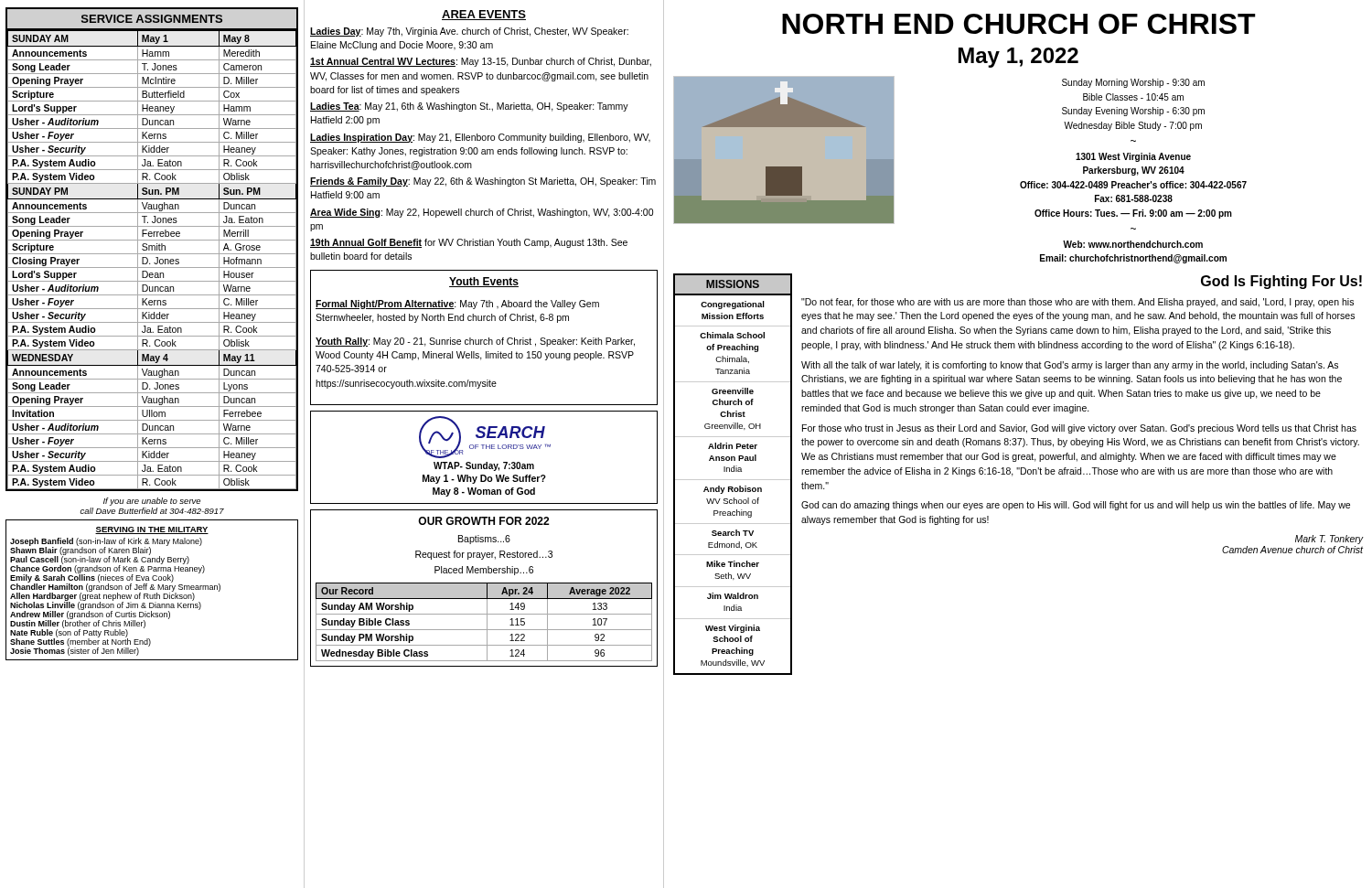Select the table that reads "MISSIONS CongregationalMission Efforts Chimala Schoolof"
The height and width of the screenshot is (888, 1372).
[x=733, y=474]
